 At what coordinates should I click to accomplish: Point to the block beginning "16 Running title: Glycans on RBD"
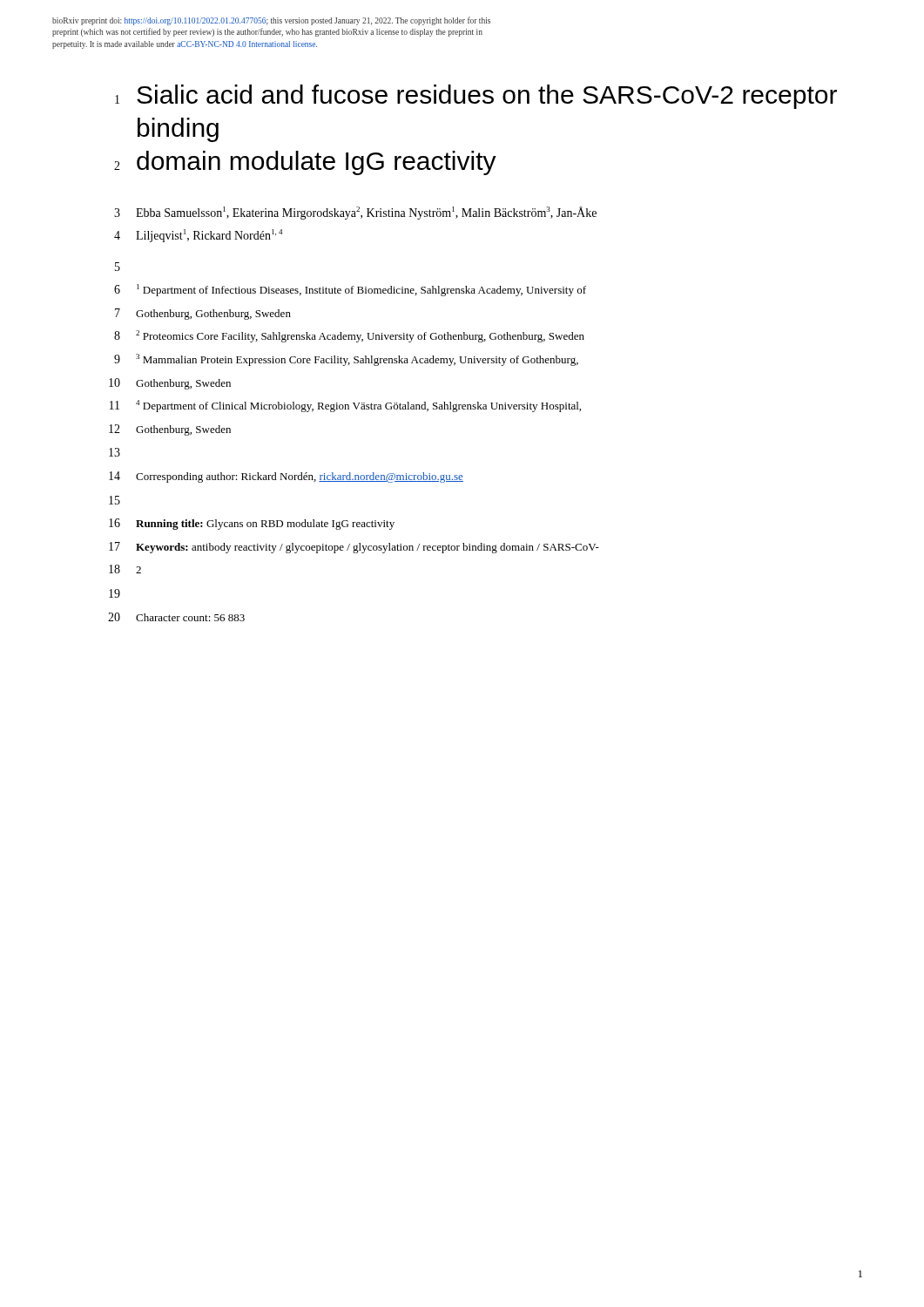(252, 524)
